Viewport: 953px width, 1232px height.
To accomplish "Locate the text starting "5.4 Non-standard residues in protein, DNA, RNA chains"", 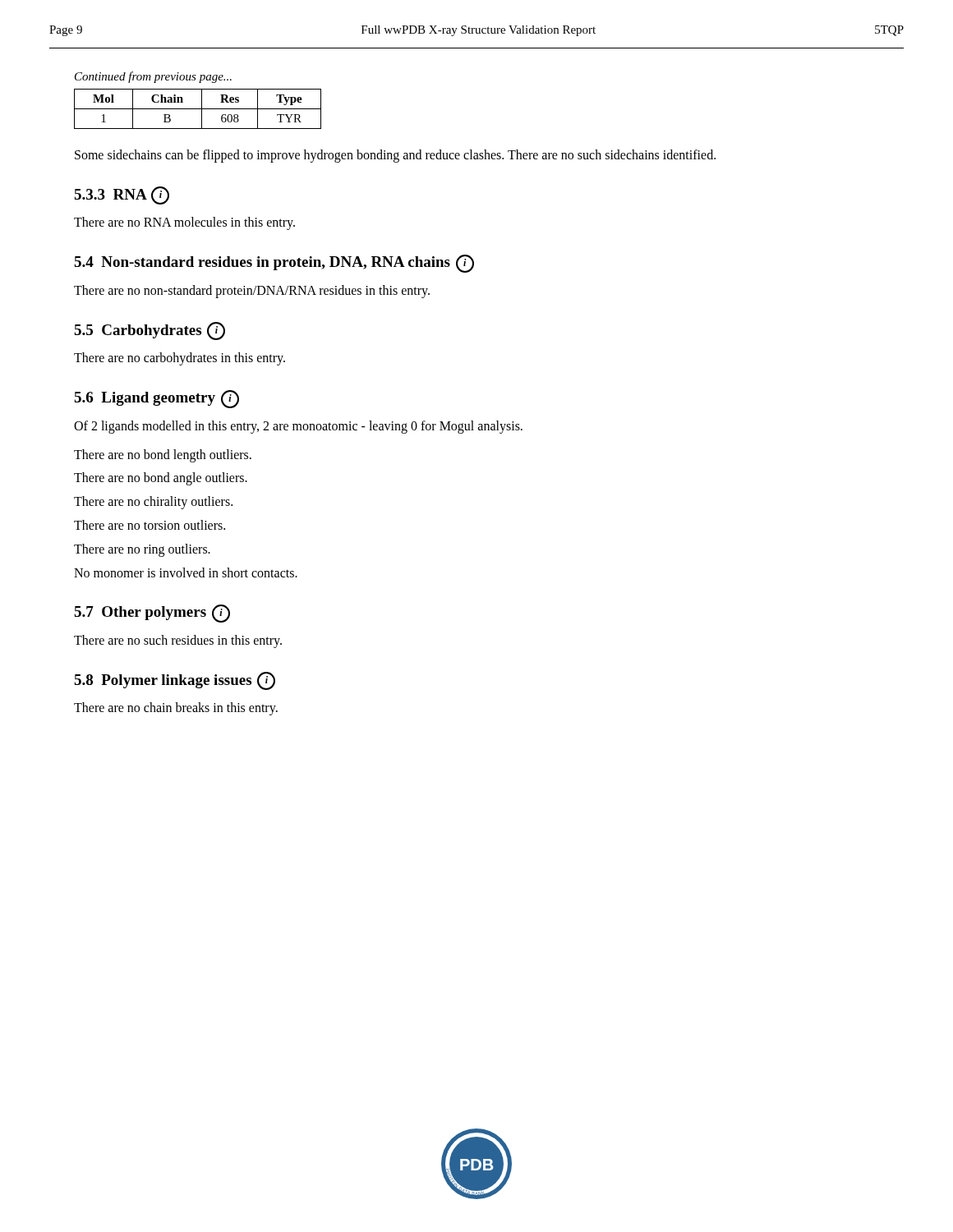I will point(274,263).
